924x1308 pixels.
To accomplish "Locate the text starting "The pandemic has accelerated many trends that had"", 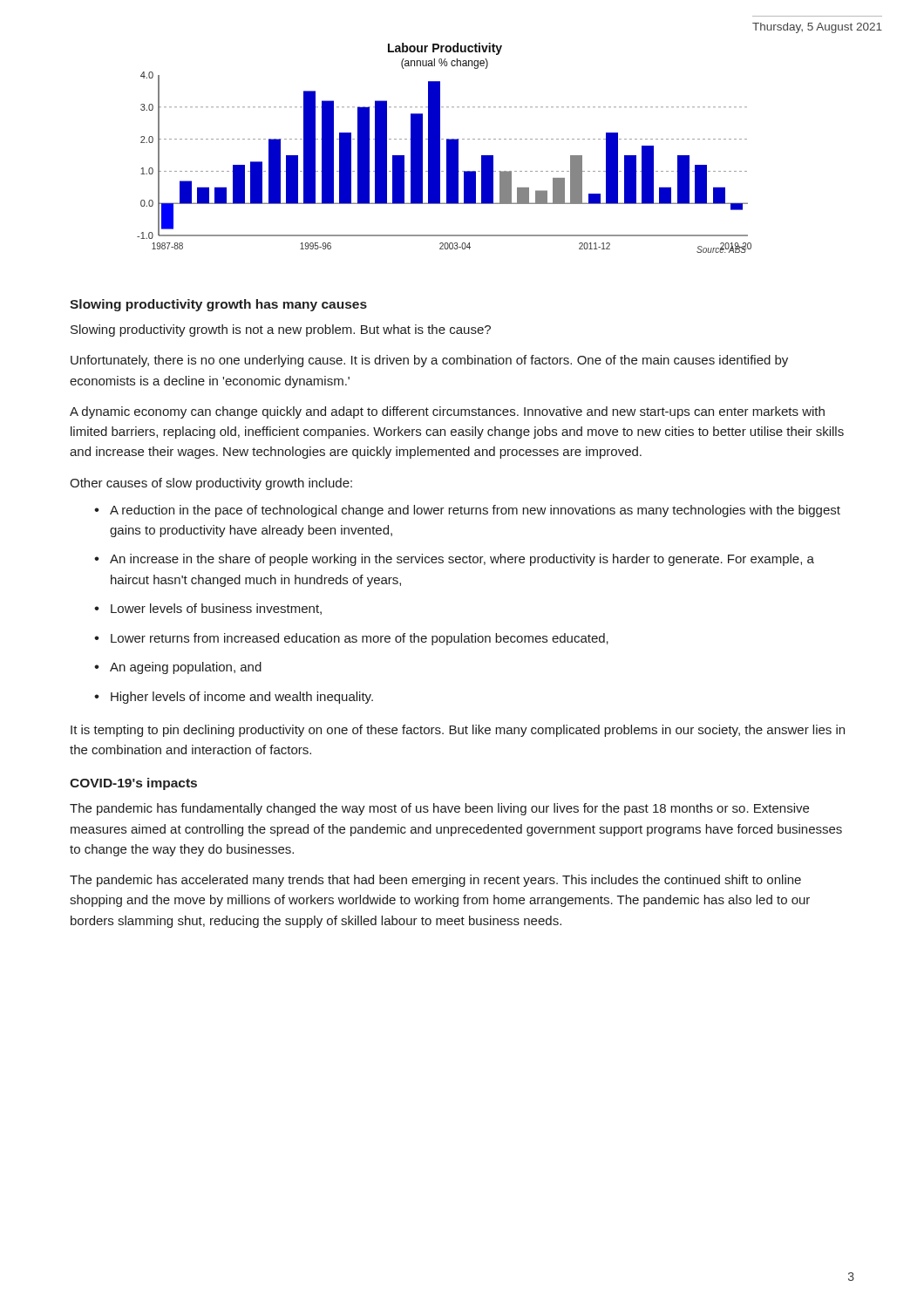I will (440, 900).
